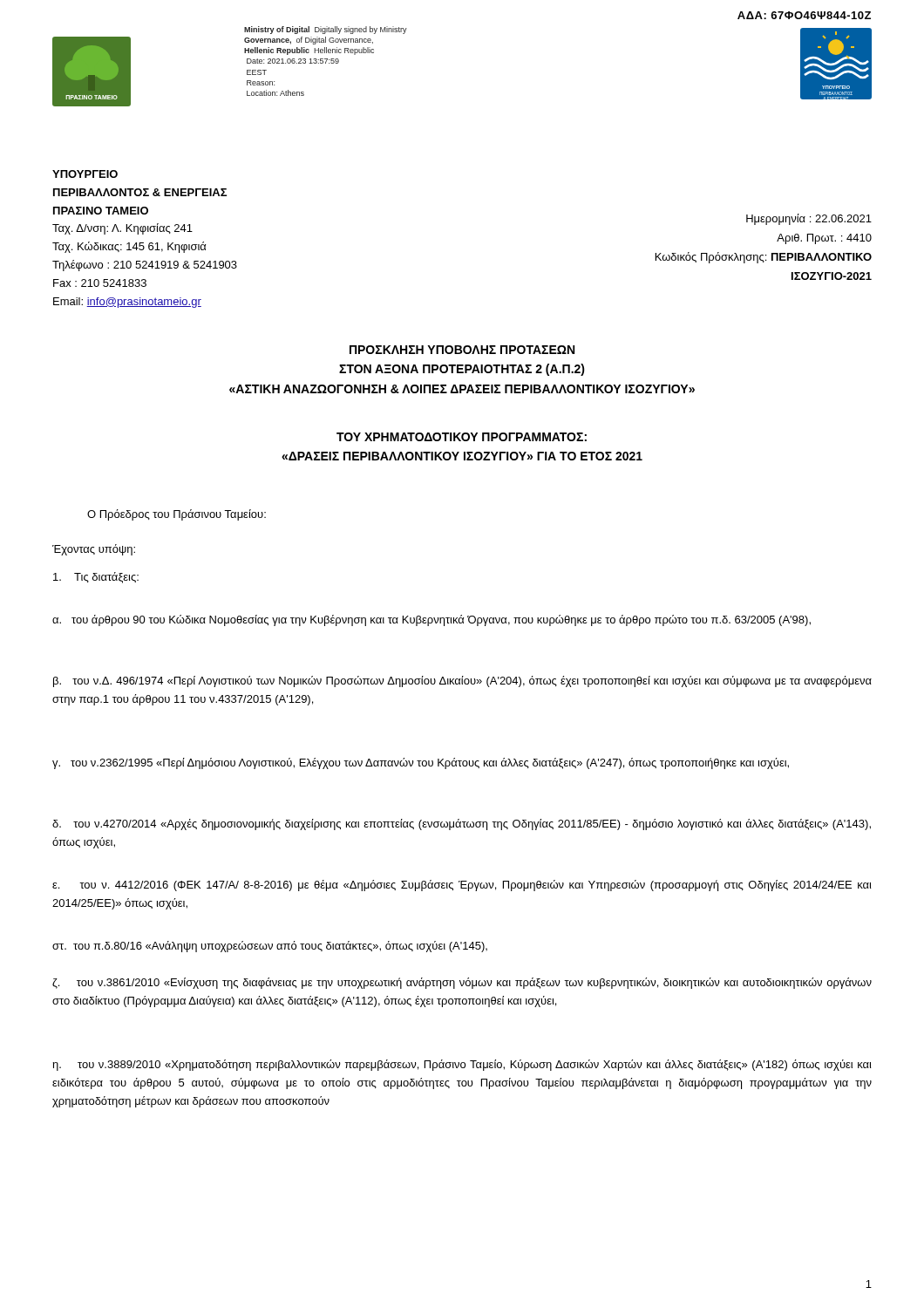Locate the list item that reads "ε. του ν. 4412/2016 (ΦΕΚ 147/Α/"
The image size is (924, 1308).
pos(462,894)
